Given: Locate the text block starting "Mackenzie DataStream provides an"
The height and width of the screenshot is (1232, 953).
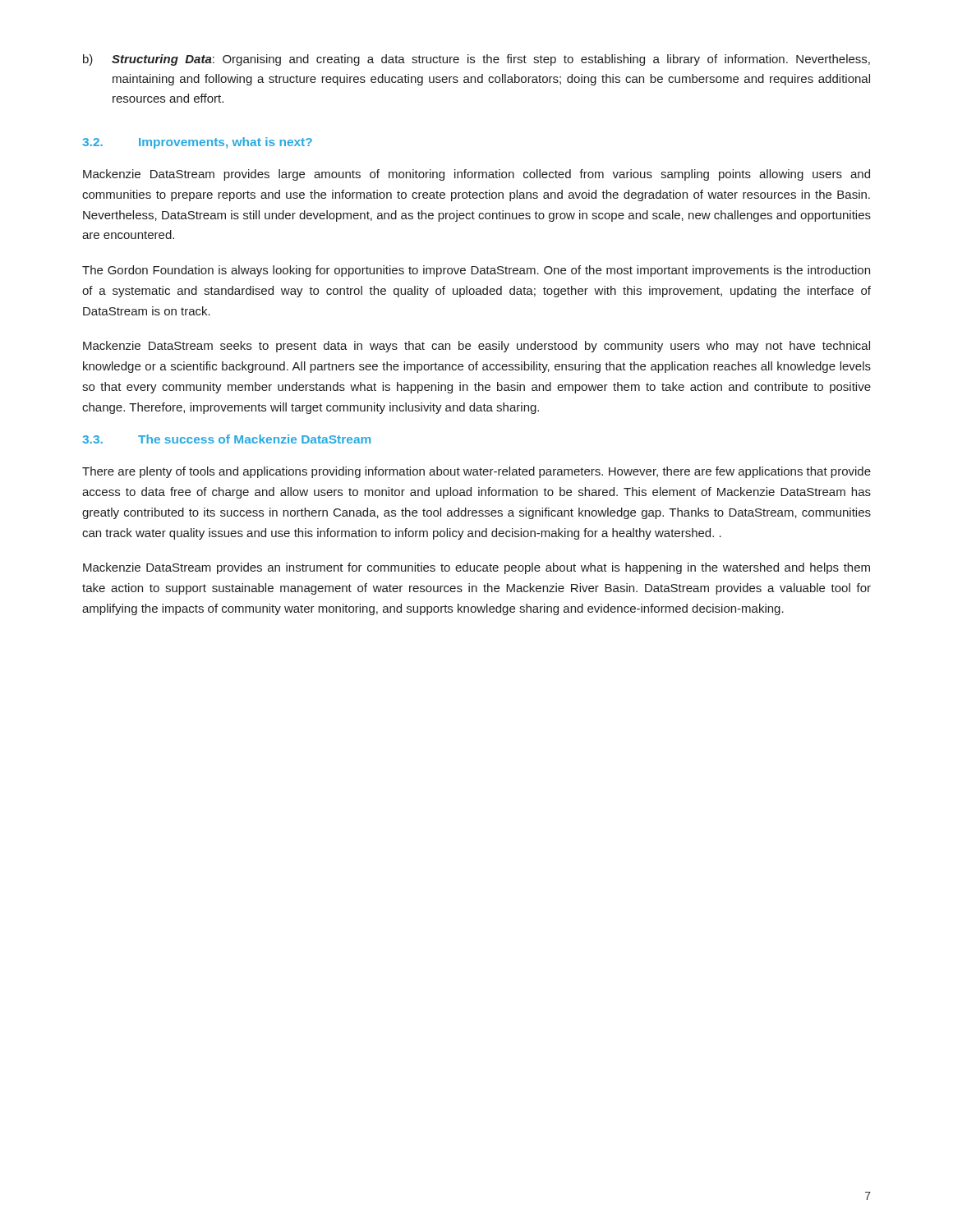Looking at the screenshot, I should [476, 588].
